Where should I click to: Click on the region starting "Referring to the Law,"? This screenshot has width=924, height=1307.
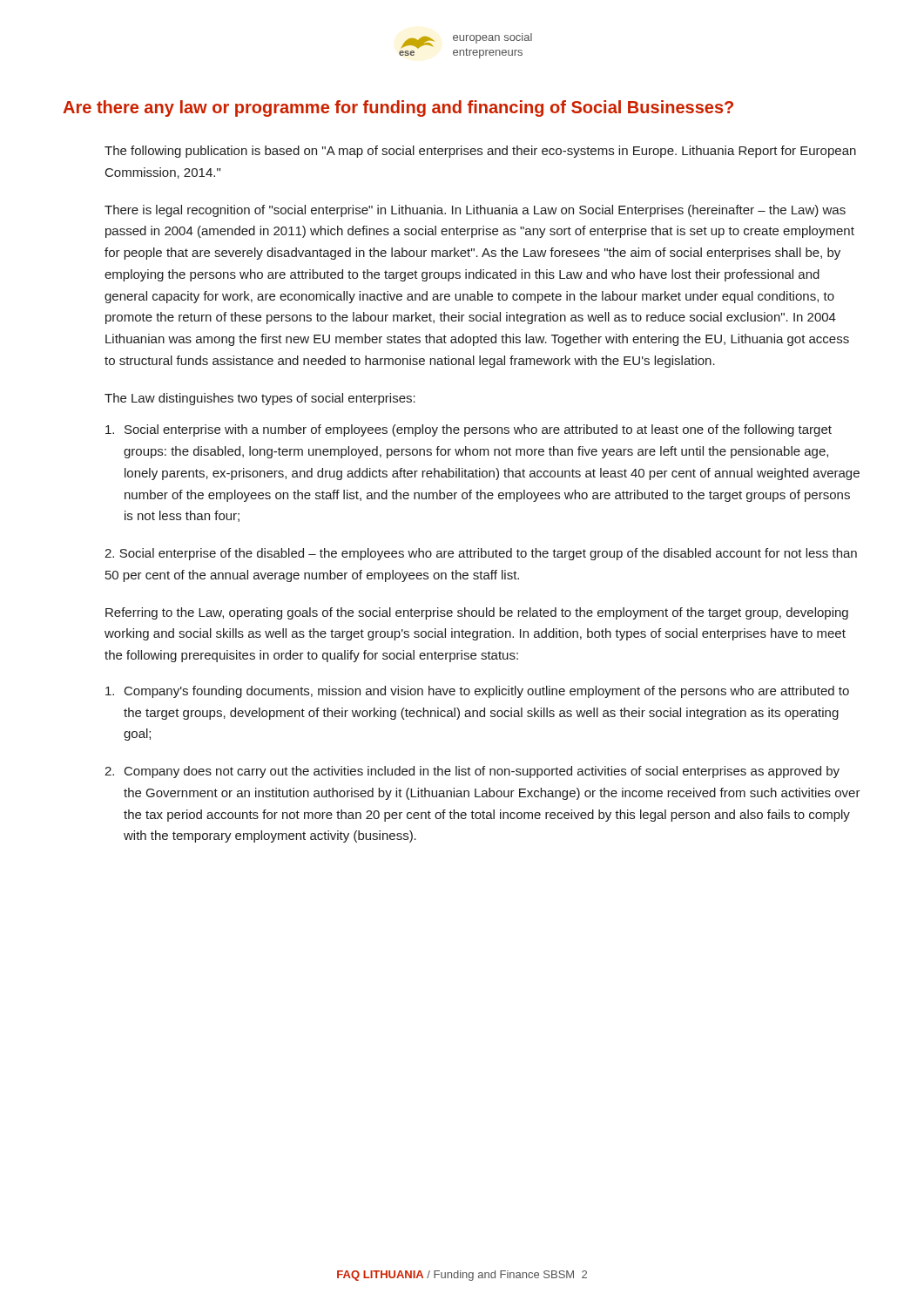point(477,633)
